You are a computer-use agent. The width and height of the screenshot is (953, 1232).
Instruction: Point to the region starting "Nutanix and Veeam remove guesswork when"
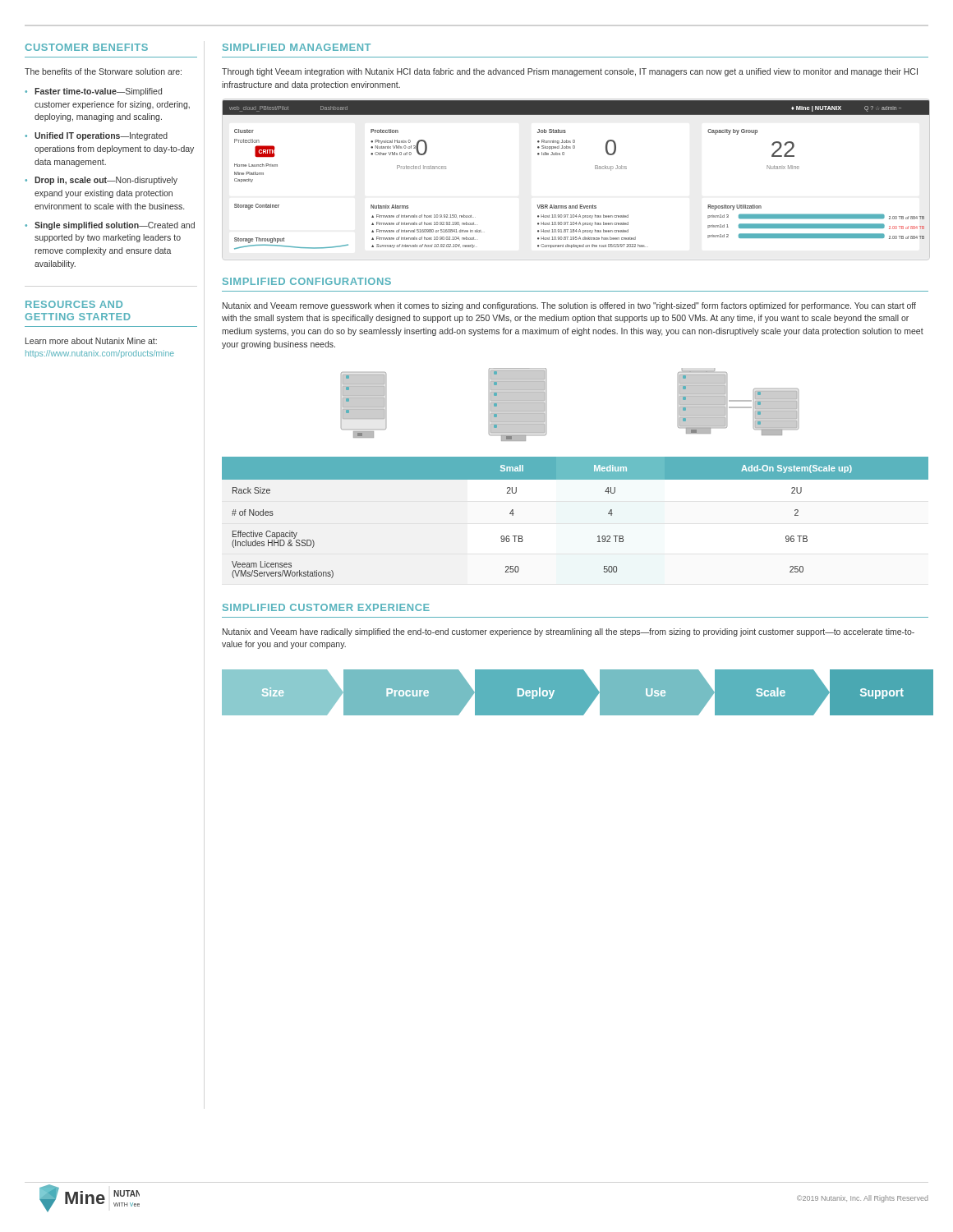[x=572, y=325]
